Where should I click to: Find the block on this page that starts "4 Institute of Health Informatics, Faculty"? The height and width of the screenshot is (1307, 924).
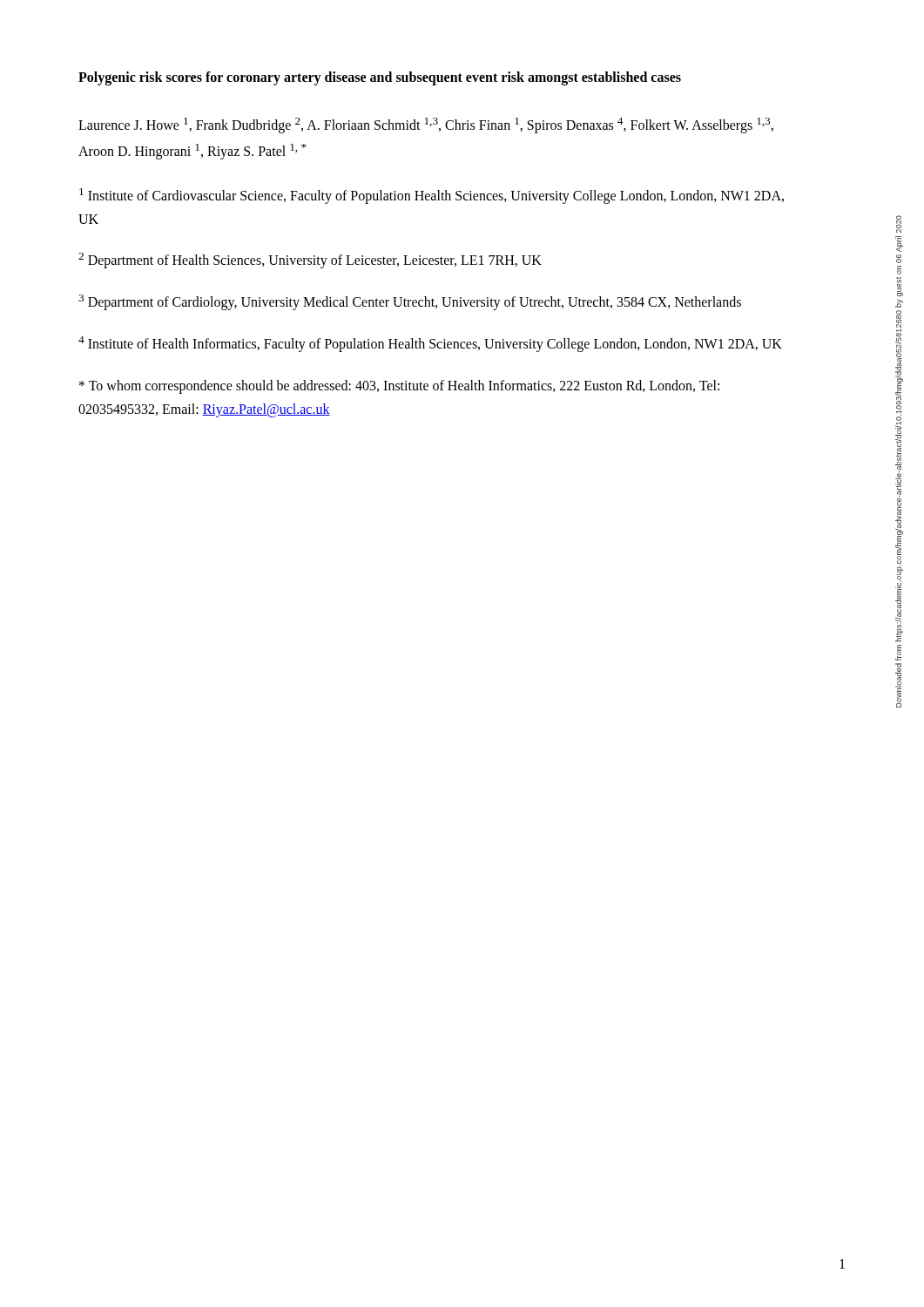430,342
